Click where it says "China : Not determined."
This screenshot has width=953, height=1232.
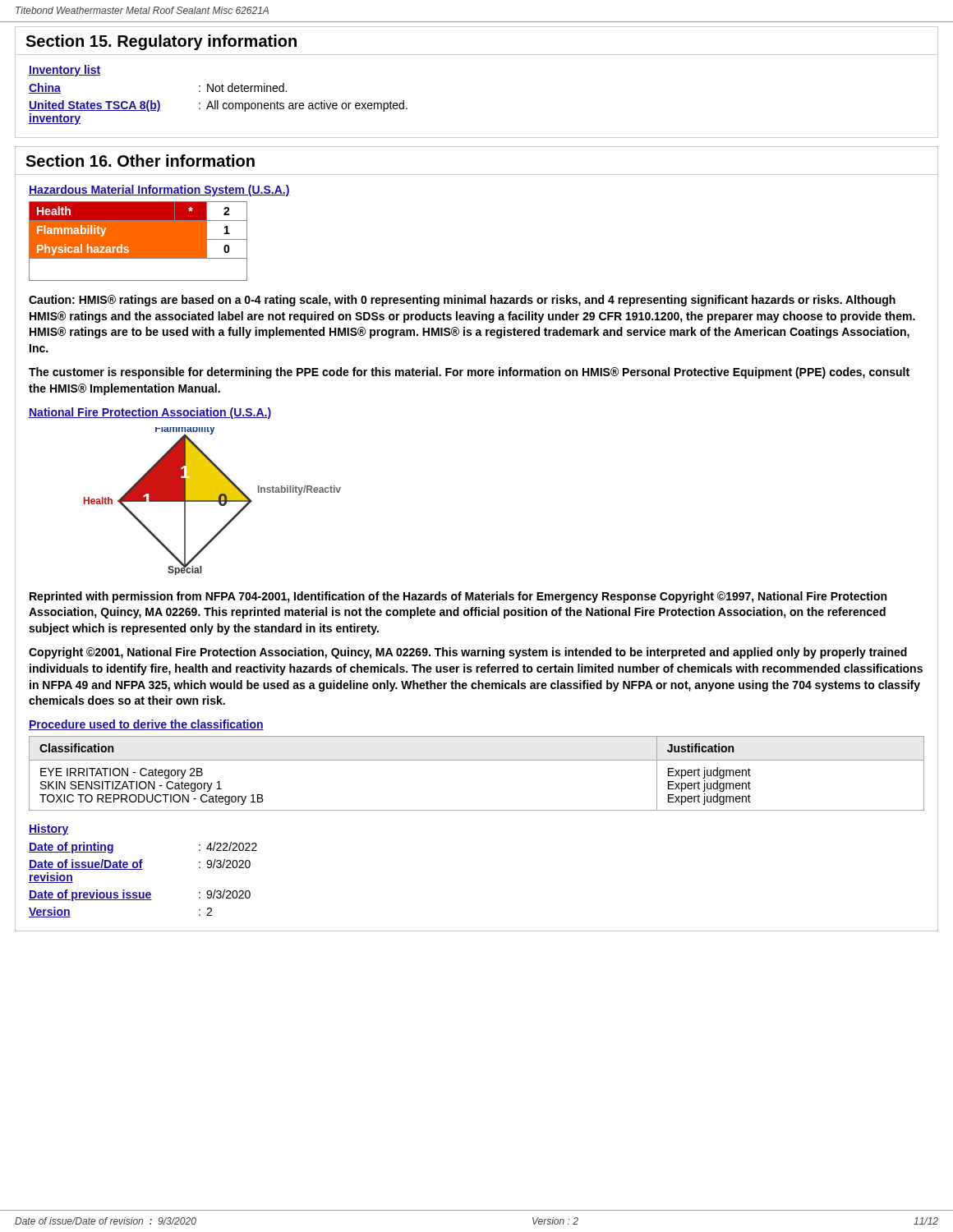click(45, 88)
